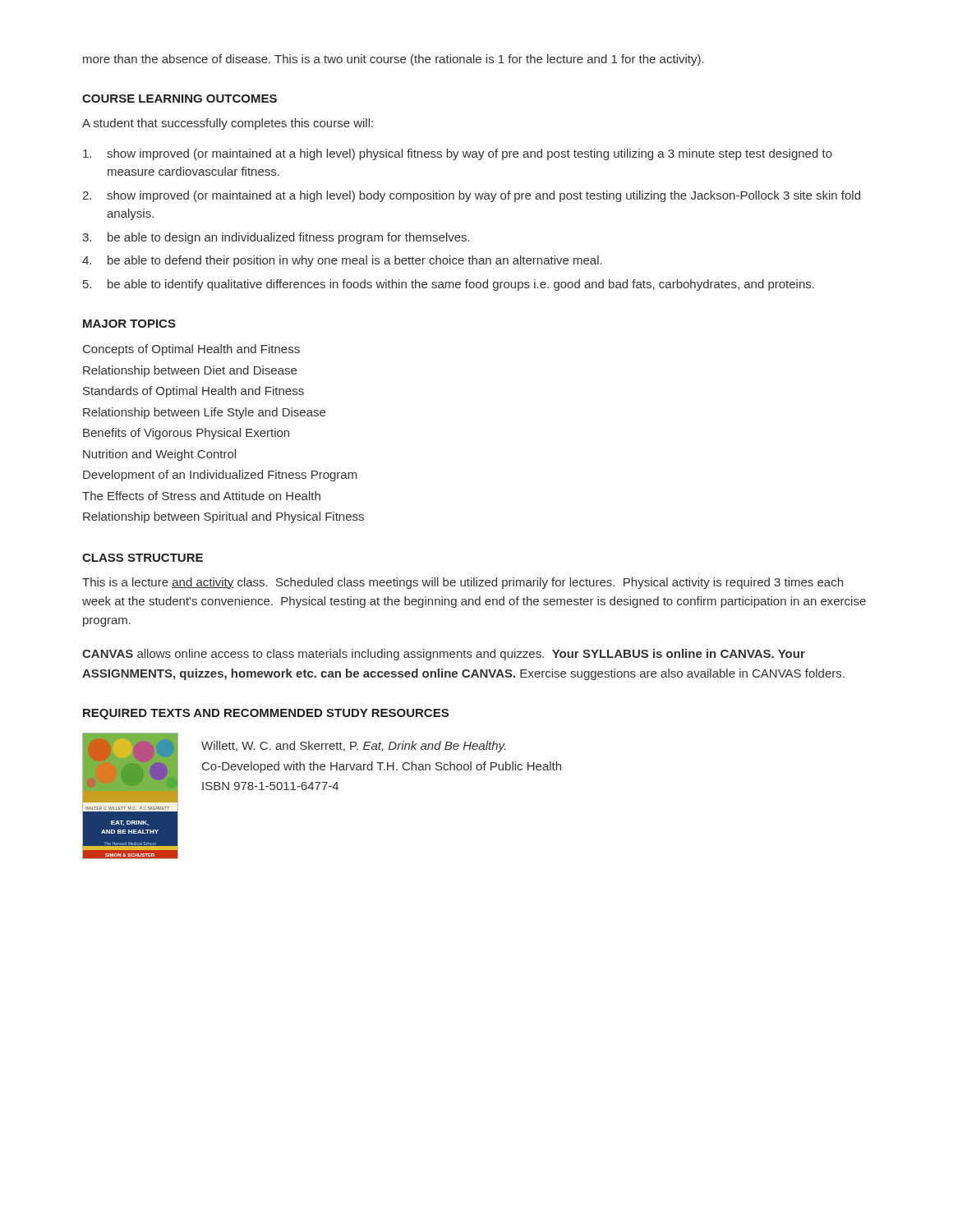Select the element starting "4. be able to defend their position in"
Image resolution: width=953 pixels, height=1232 pixels.
(x=476, y=261)
